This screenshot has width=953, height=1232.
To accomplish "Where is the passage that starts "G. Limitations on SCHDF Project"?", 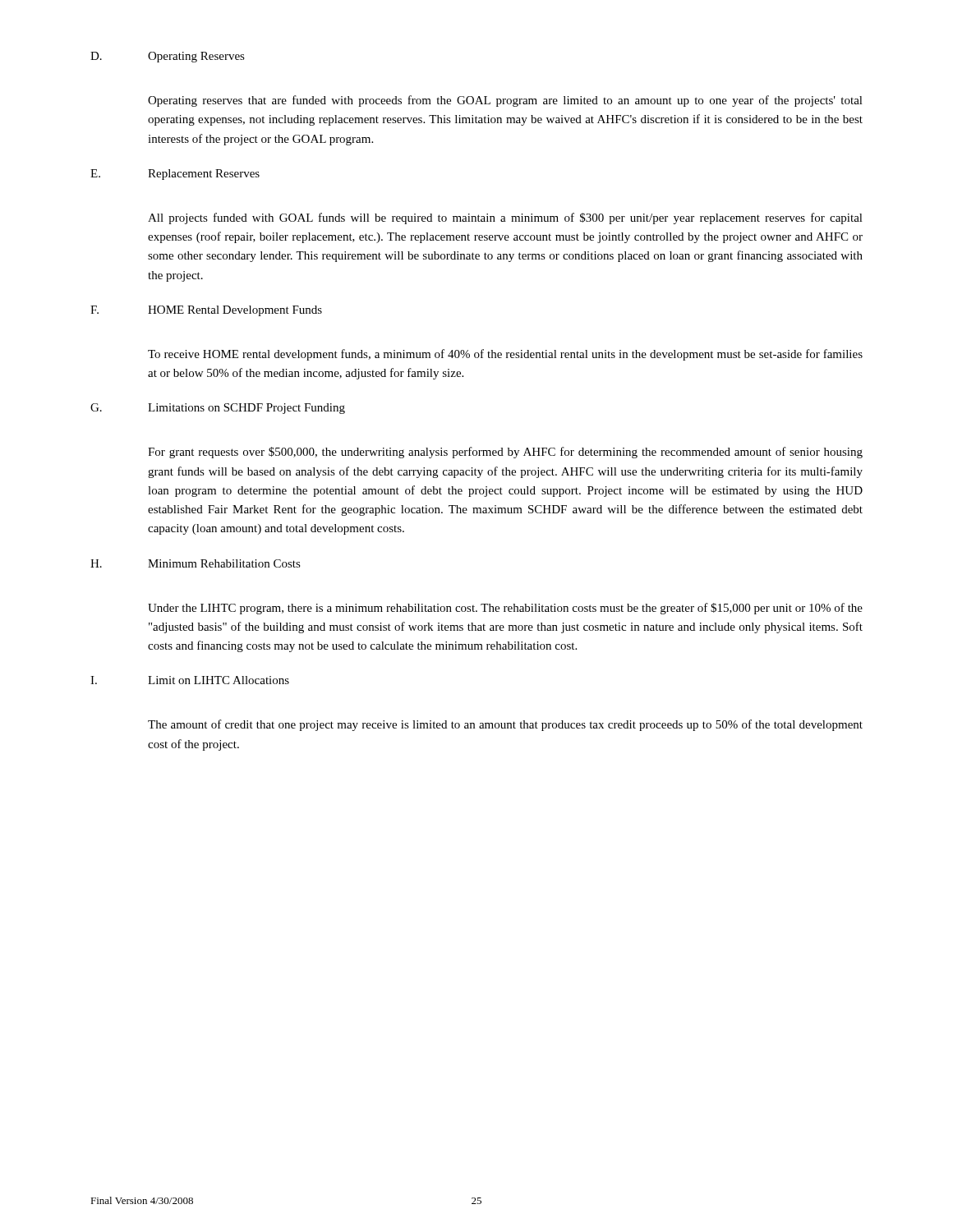I will point(218,409).
